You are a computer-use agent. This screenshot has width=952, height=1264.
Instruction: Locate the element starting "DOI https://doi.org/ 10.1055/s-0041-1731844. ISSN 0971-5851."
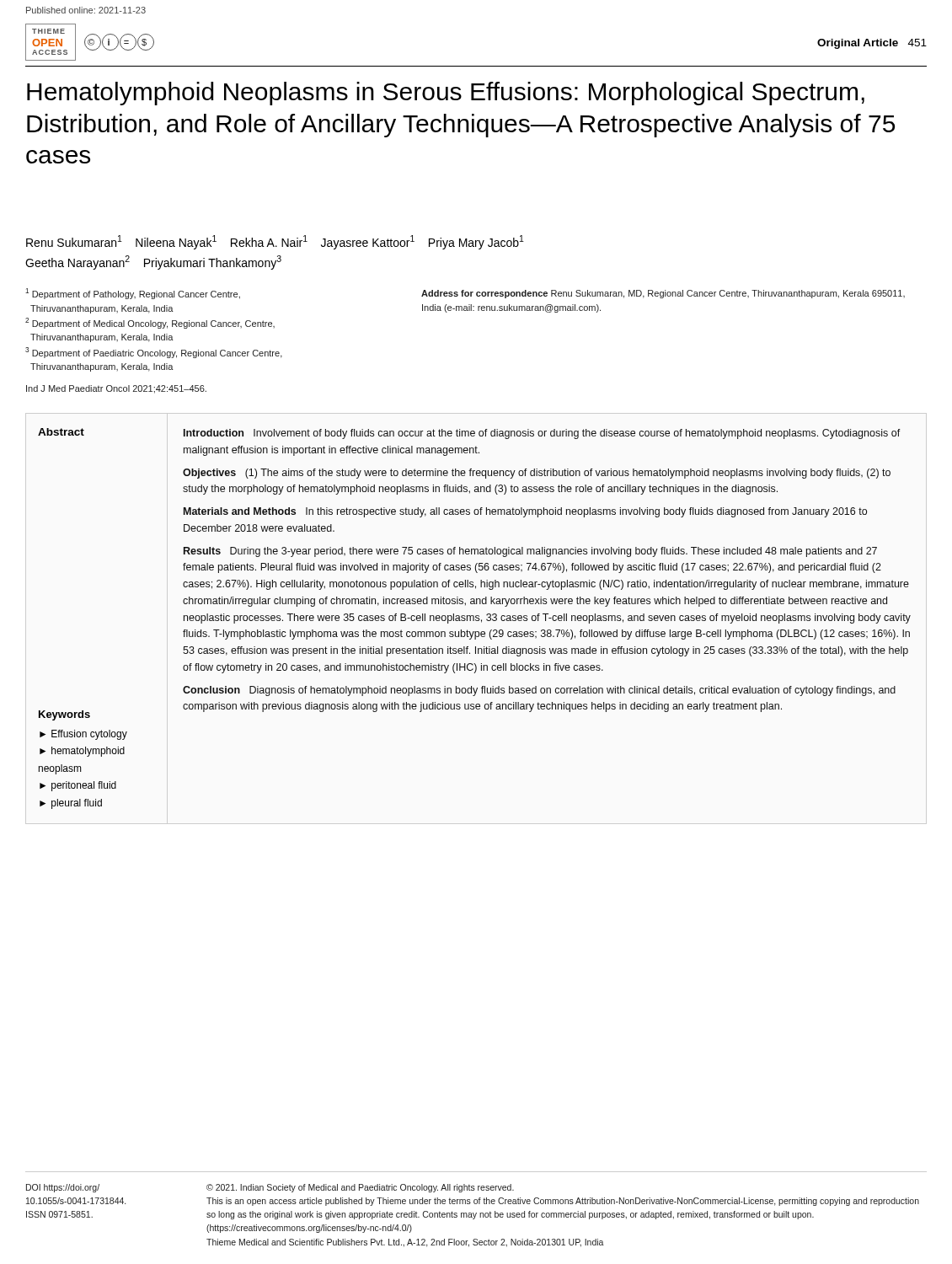coord(76,1201)
